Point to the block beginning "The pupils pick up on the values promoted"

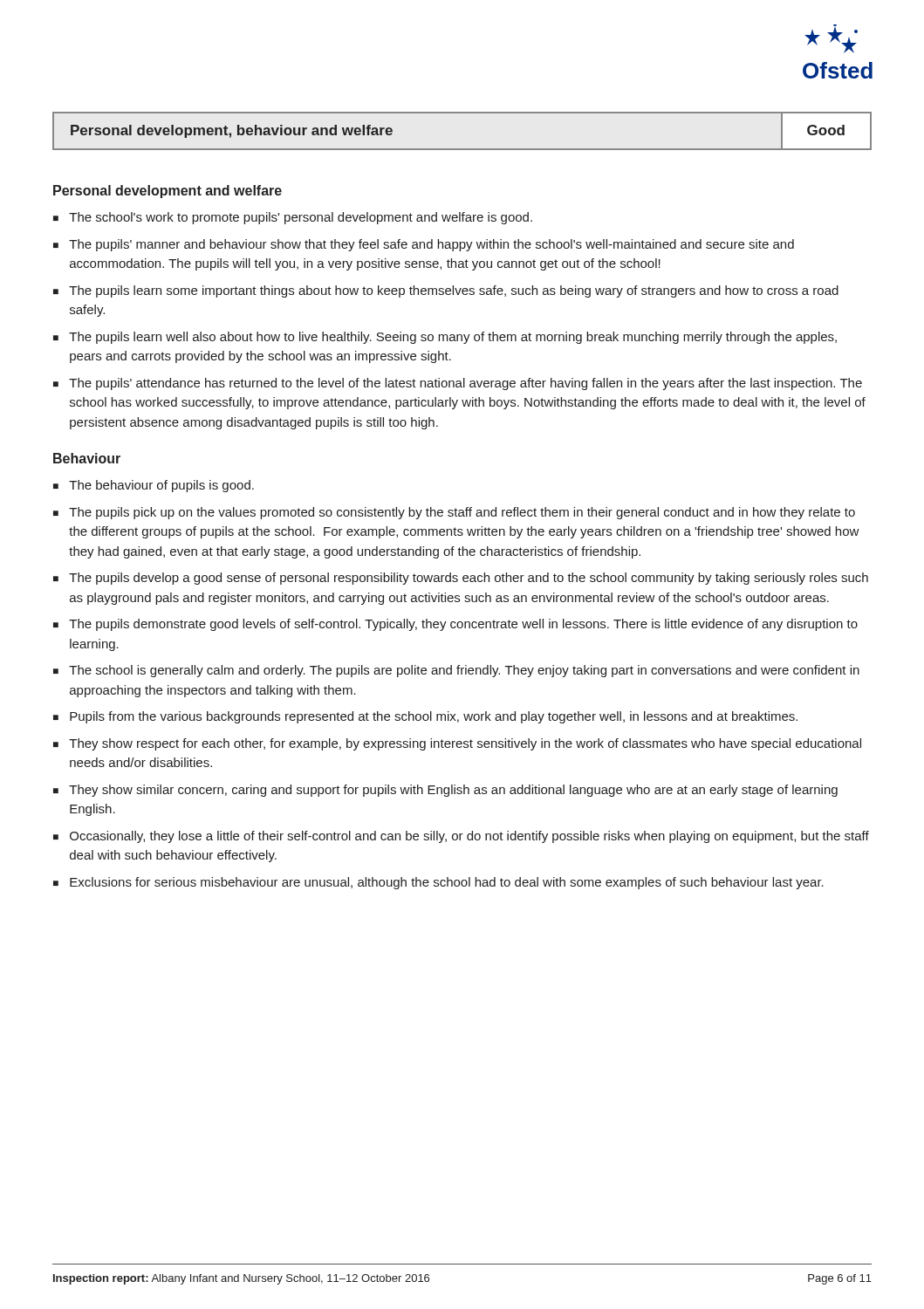tap(464, 531)
